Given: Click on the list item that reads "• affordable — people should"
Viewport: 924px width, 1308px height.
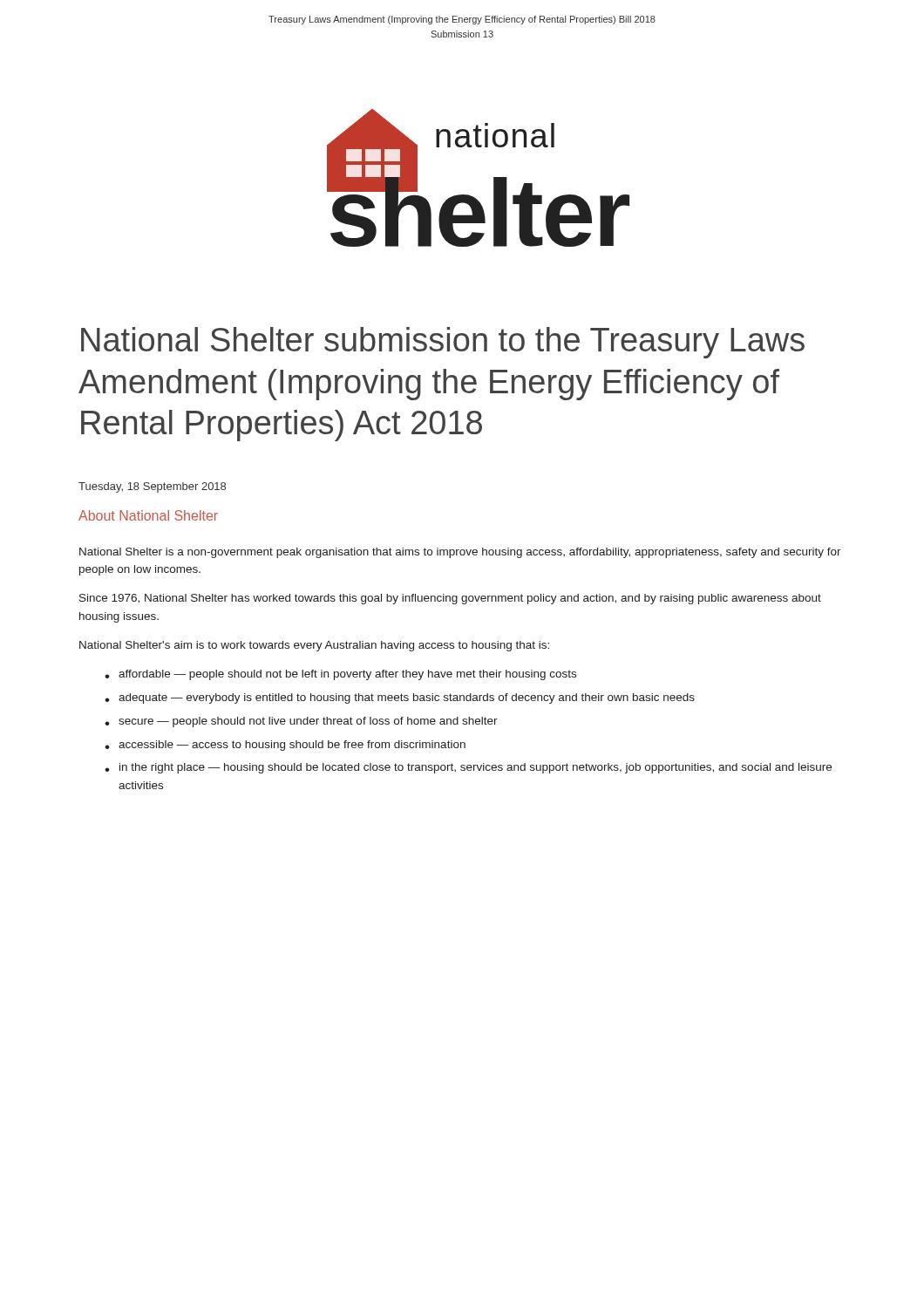Looking at the screenshot, I should (341, 676).
